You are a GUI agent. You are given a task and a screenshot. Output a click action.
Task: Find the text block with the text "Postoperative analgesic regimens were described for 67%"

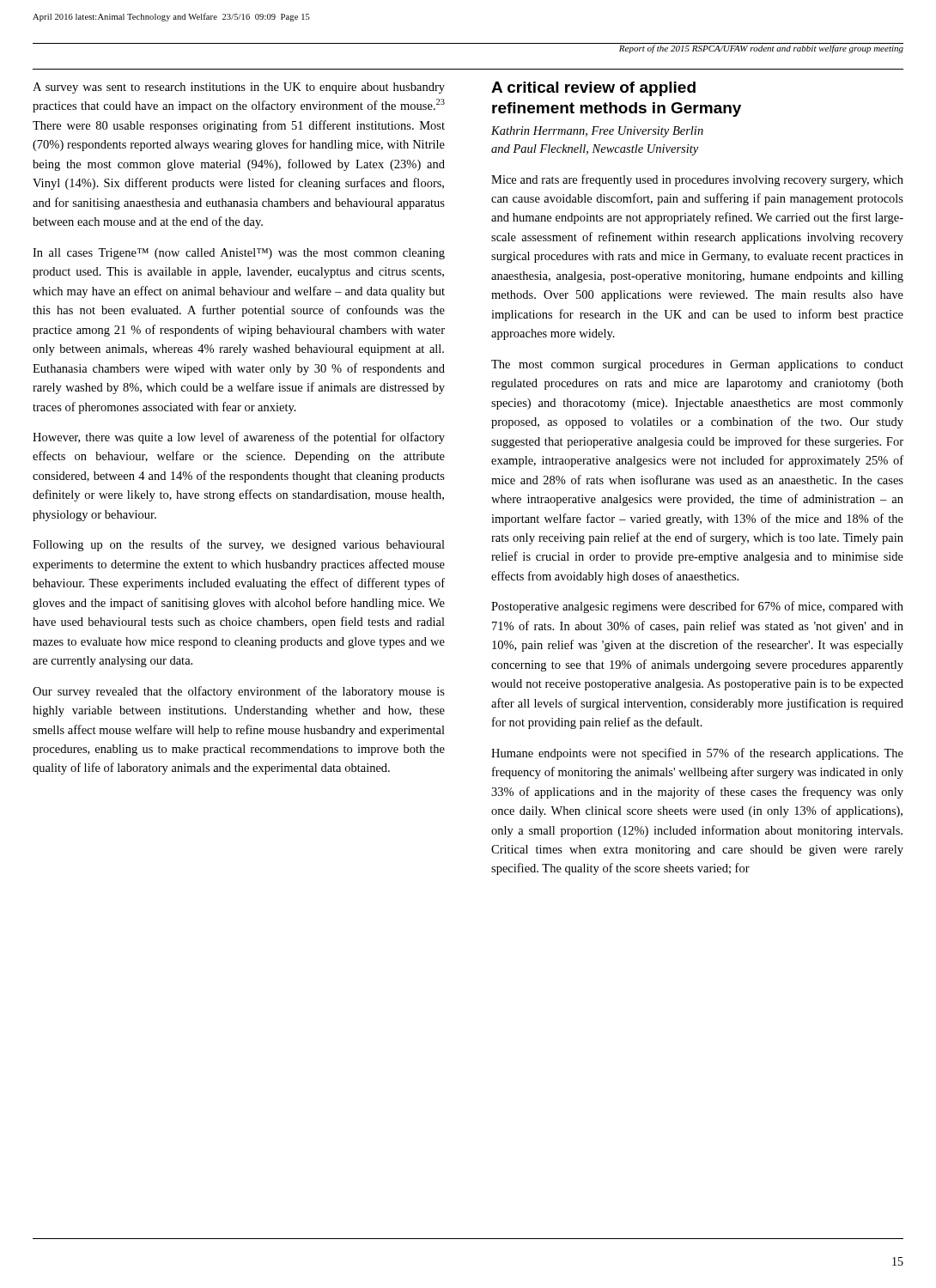click(x=697, y=665)
